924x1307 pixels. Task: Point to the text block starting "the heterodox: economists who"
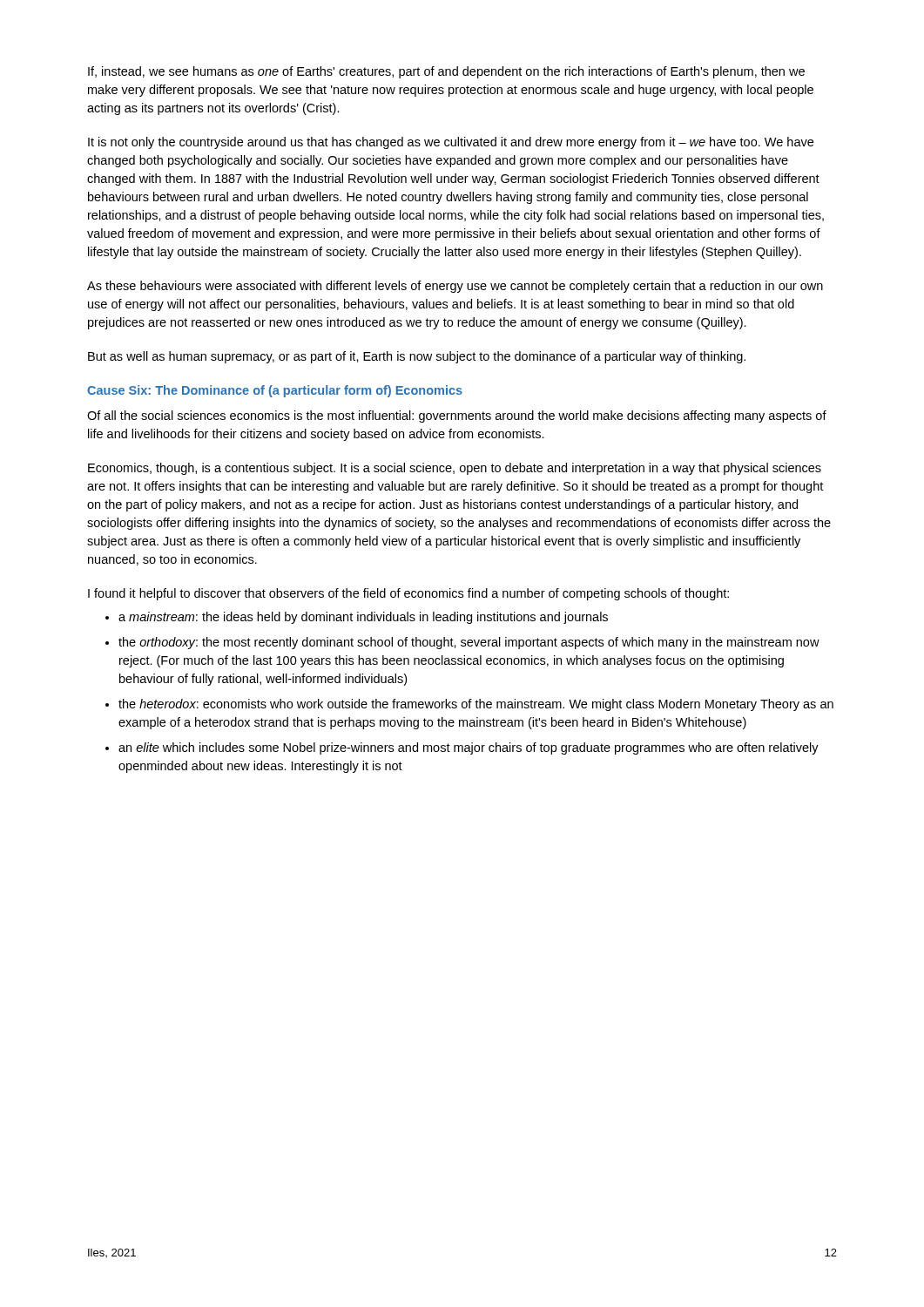coord(476,714)
